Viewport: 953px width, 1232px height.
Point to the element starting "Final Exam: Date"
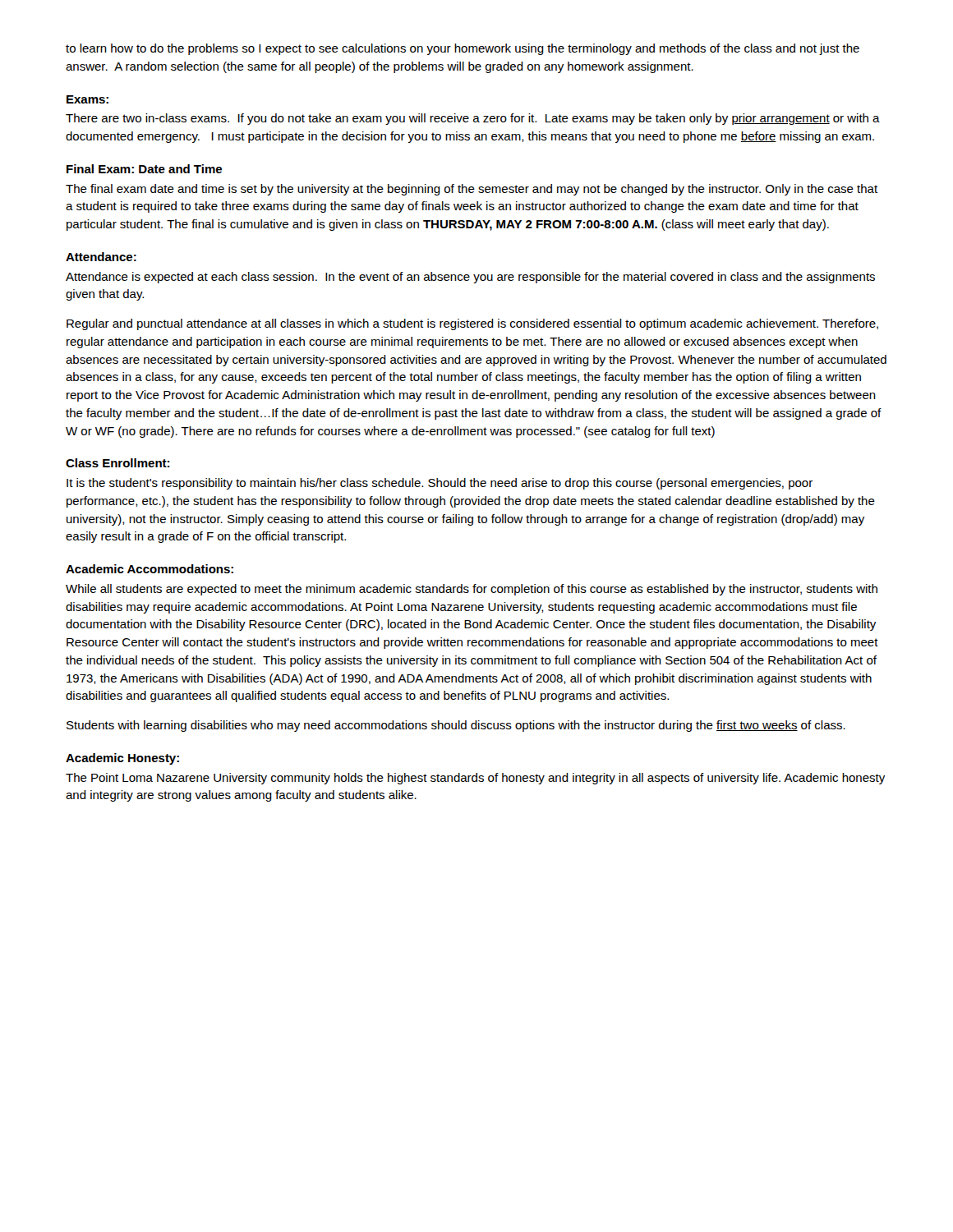pos(144,169)
